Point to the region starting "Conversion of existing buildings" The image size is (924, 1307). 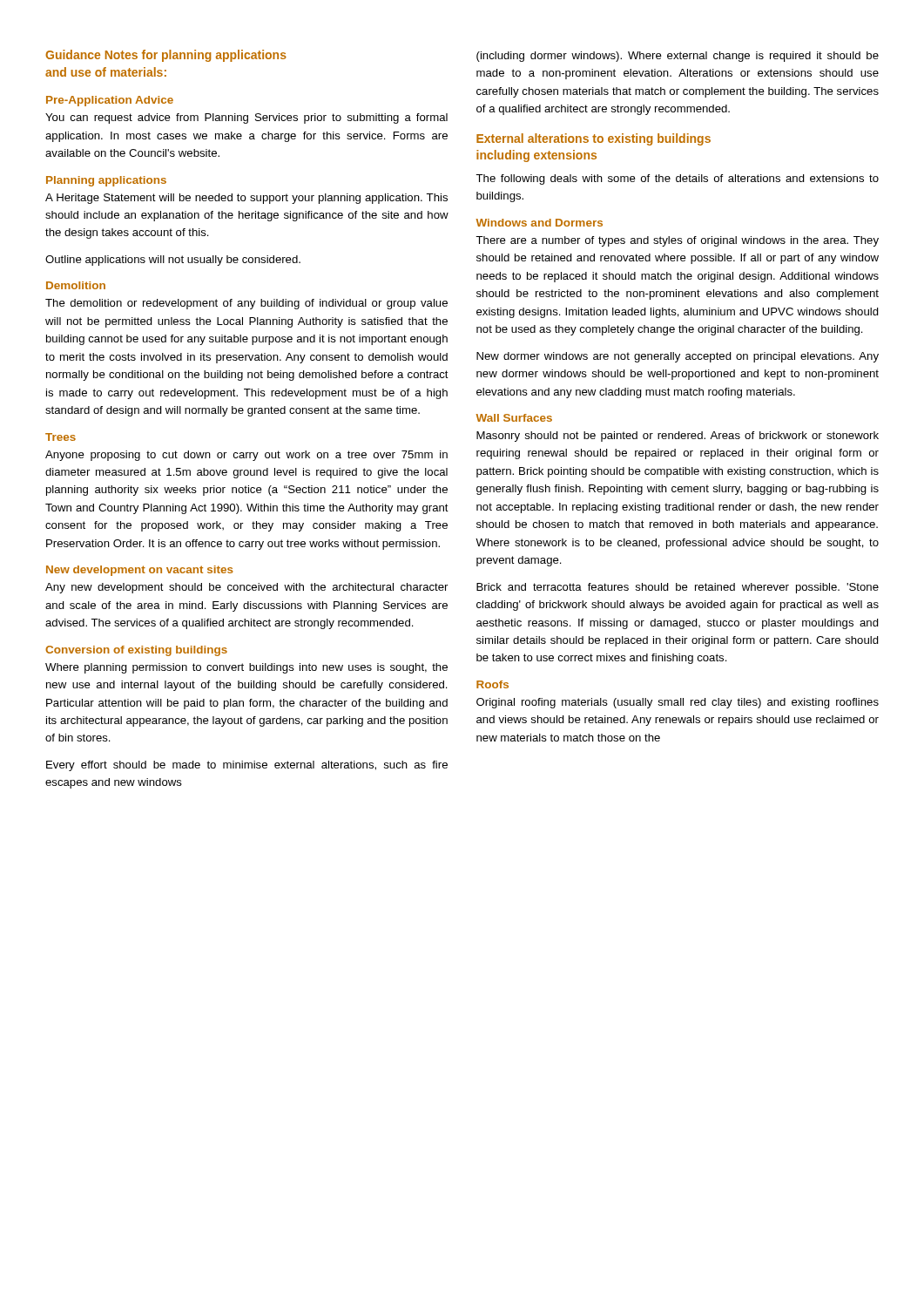point(136,649)
